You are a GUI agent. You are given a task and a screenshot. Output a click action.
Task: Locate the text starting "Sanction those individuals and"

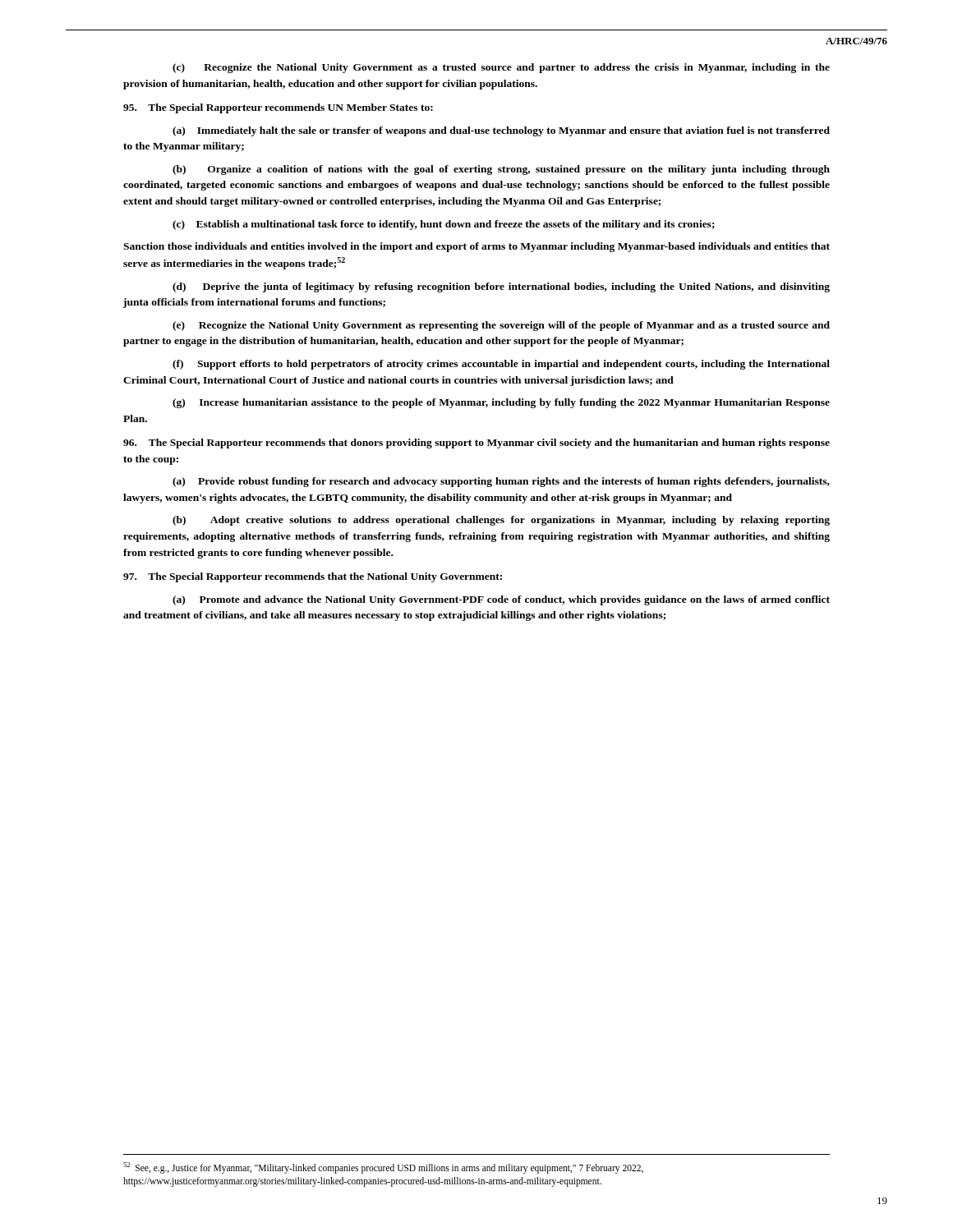point(476,255)
